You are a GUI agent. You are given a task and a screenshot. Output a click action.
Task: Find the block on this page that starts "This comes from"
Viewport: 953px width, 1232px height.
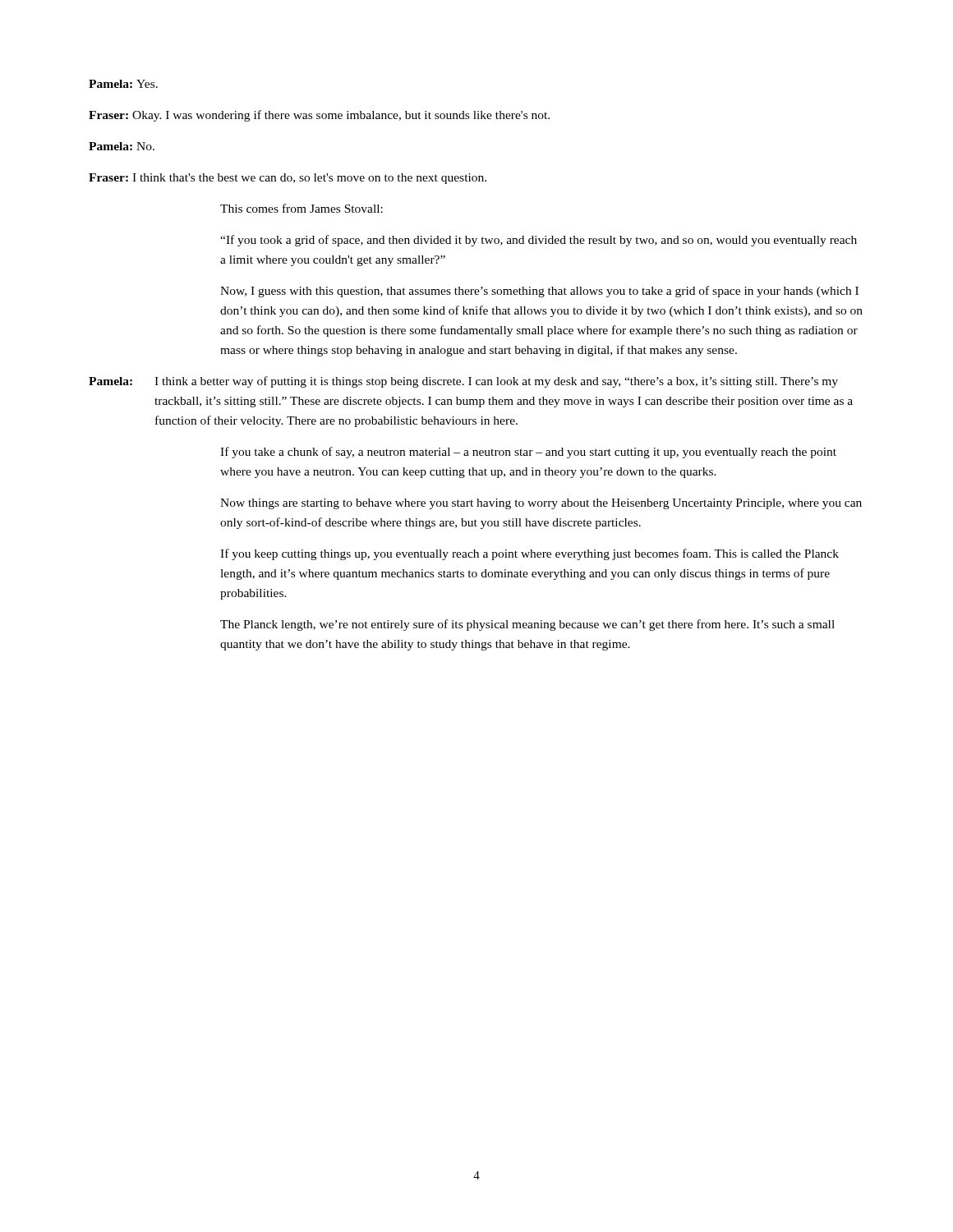(302, 208)
